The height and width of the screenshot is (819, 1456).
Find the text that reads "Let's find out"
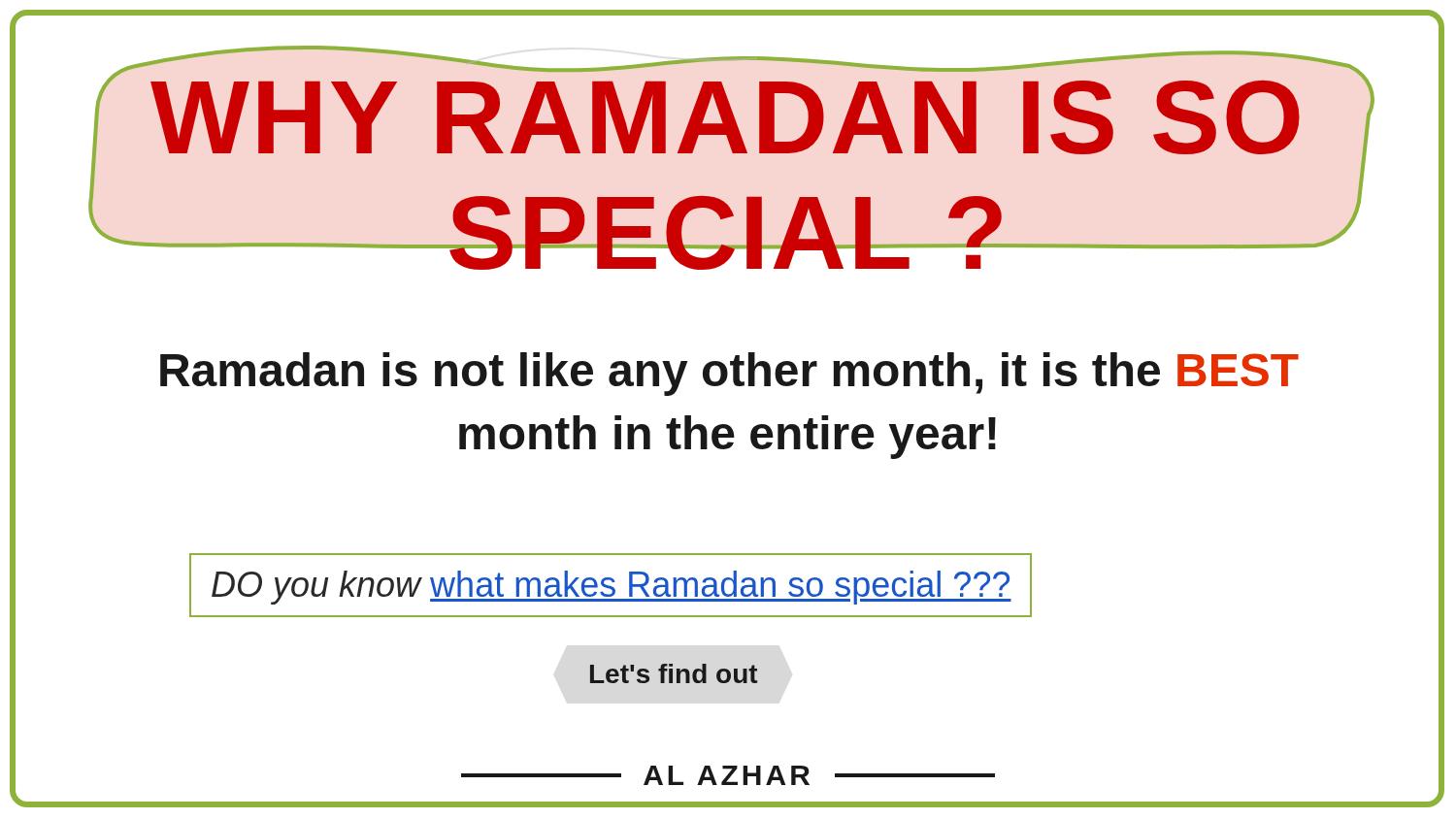[x=673, y=674]
